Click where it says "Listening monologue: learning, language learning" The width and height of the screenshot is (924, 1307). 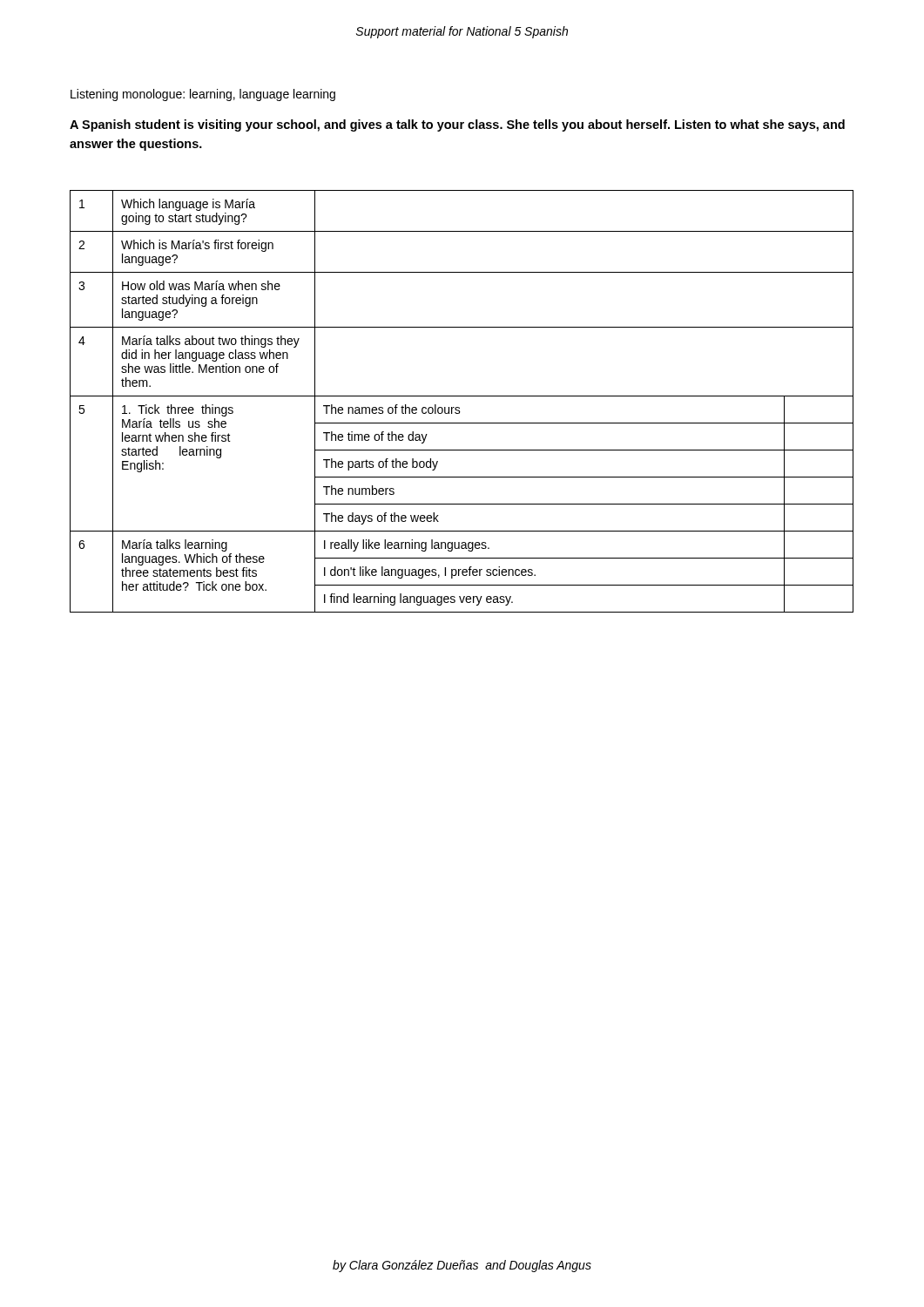203,94
